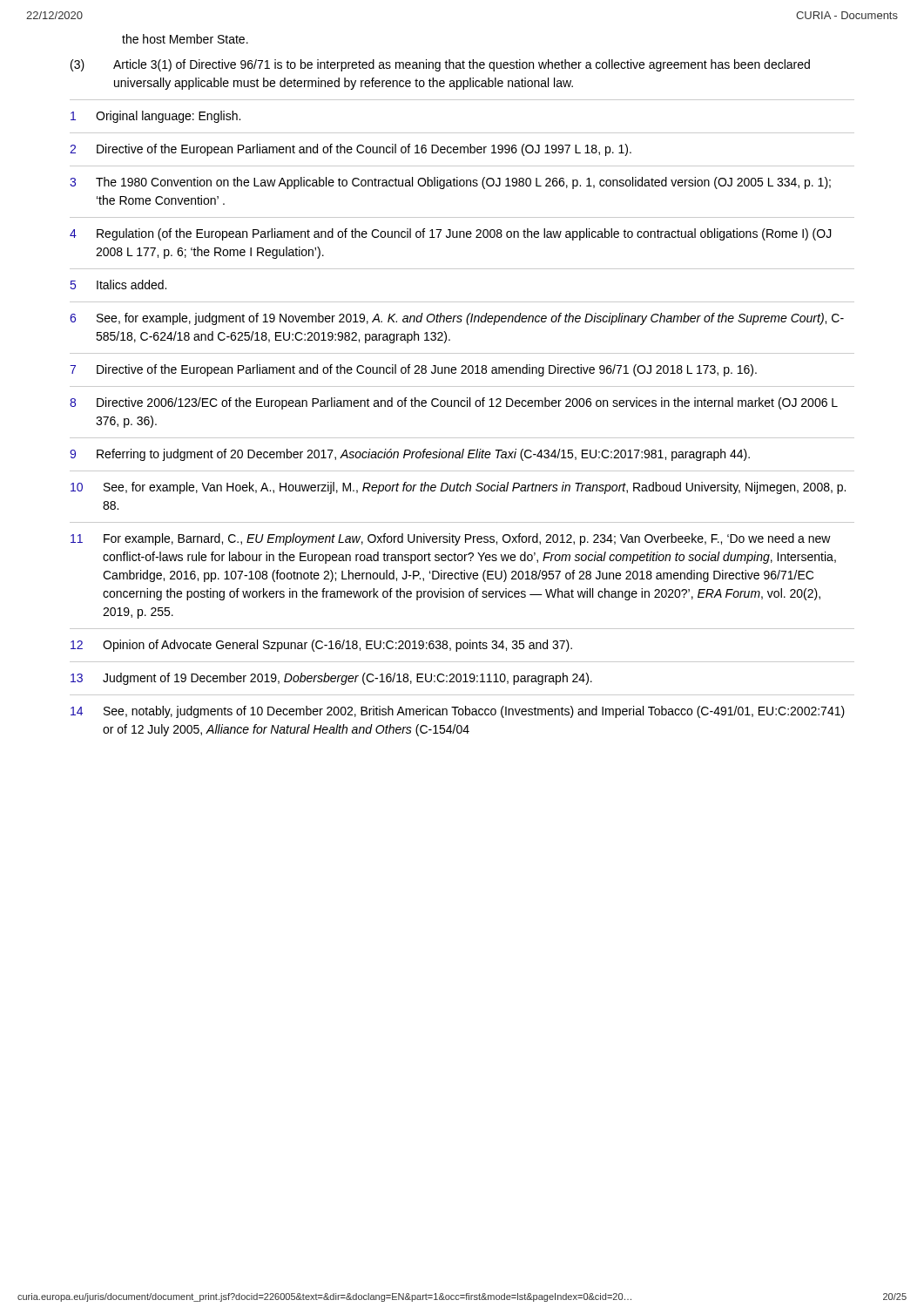Locate the block of text that opens with "2 Directive of the"
This screenshot has height=1307, width=924.
[x=462, y=149]
